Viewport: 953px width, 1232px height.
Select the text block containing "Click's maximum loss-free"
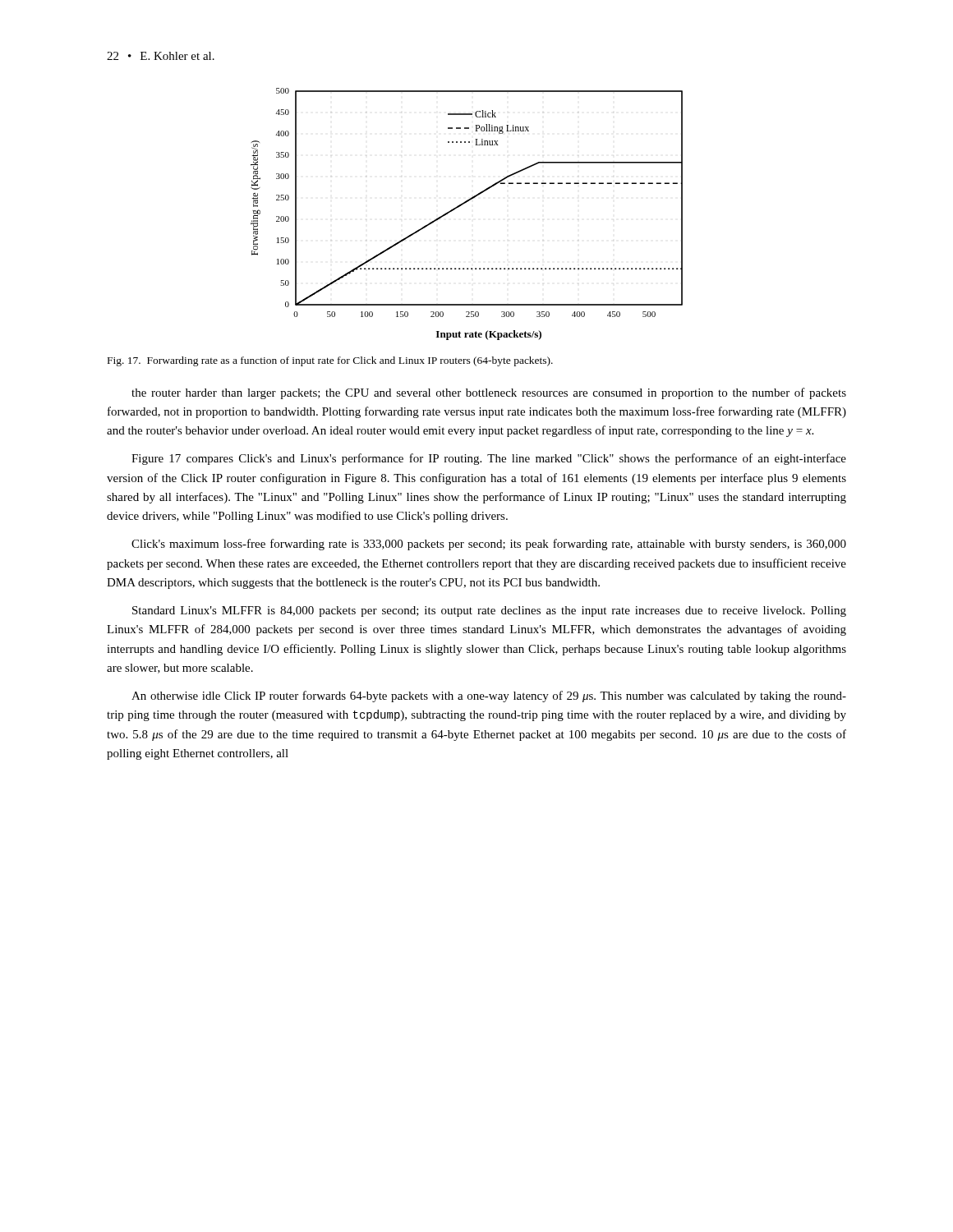point(476,563)
